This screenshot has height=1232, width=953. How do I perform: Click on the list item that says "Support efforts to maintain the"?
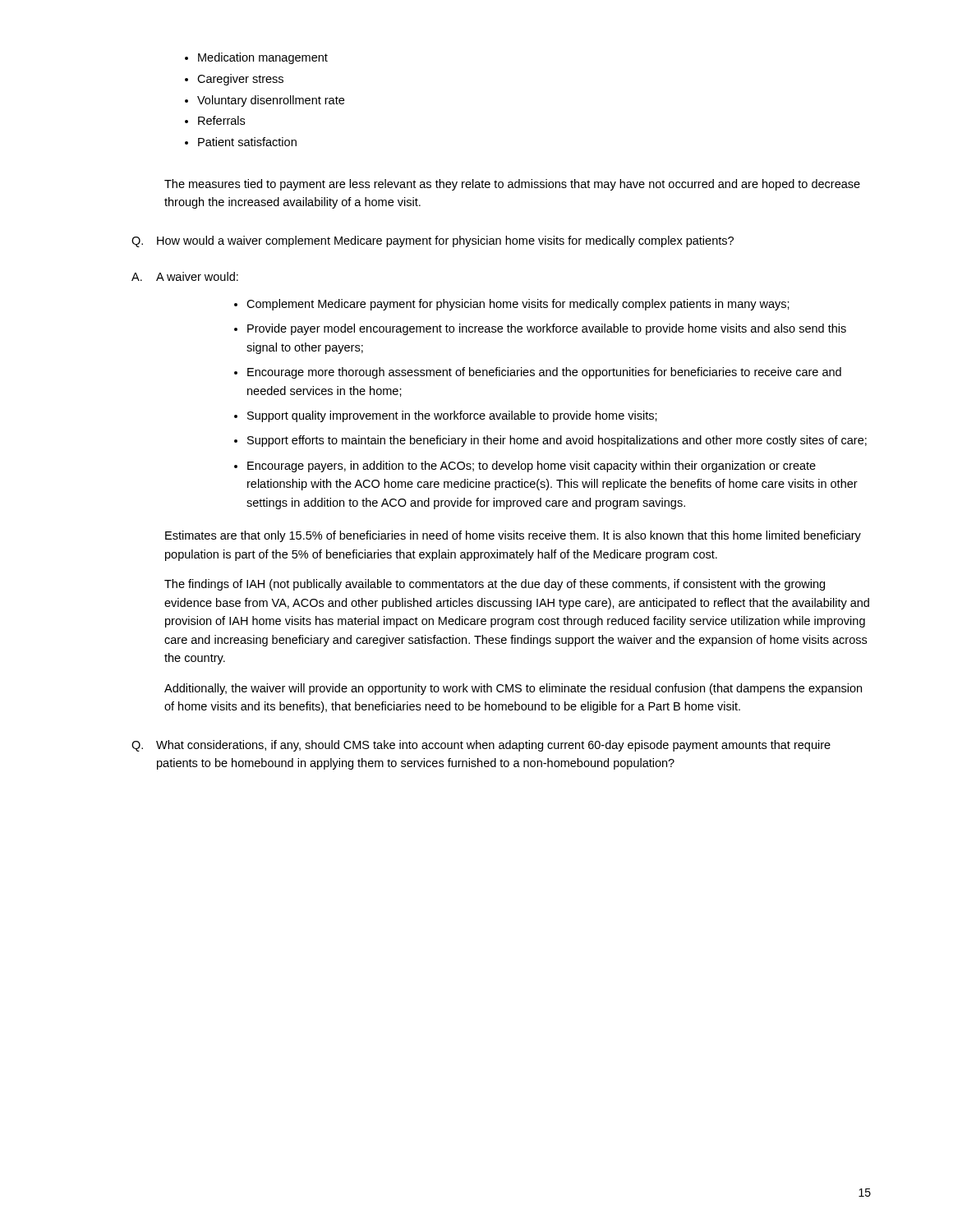click(559, 441)
